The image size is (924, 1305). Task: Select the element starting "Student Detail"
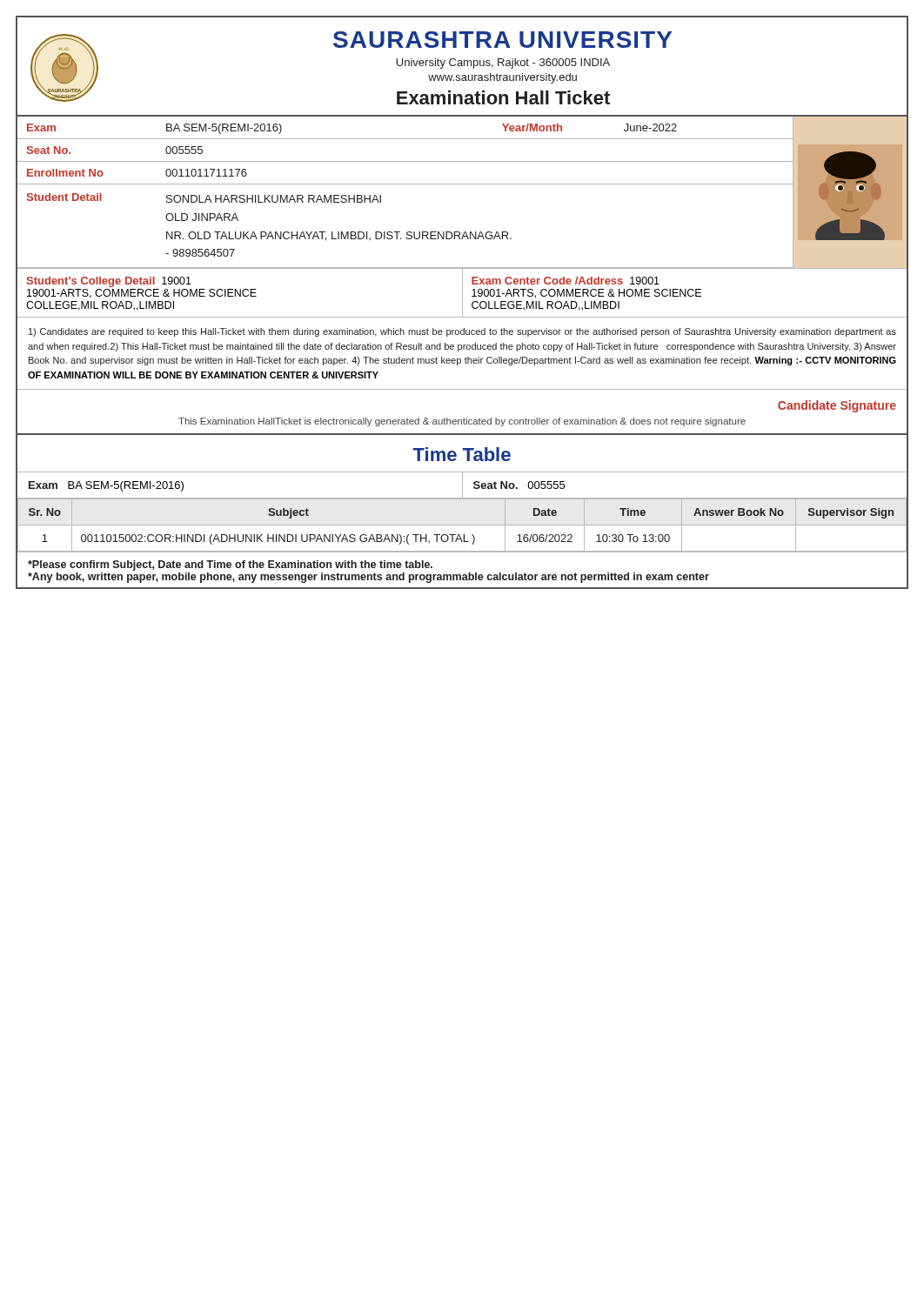click(64, 197)
